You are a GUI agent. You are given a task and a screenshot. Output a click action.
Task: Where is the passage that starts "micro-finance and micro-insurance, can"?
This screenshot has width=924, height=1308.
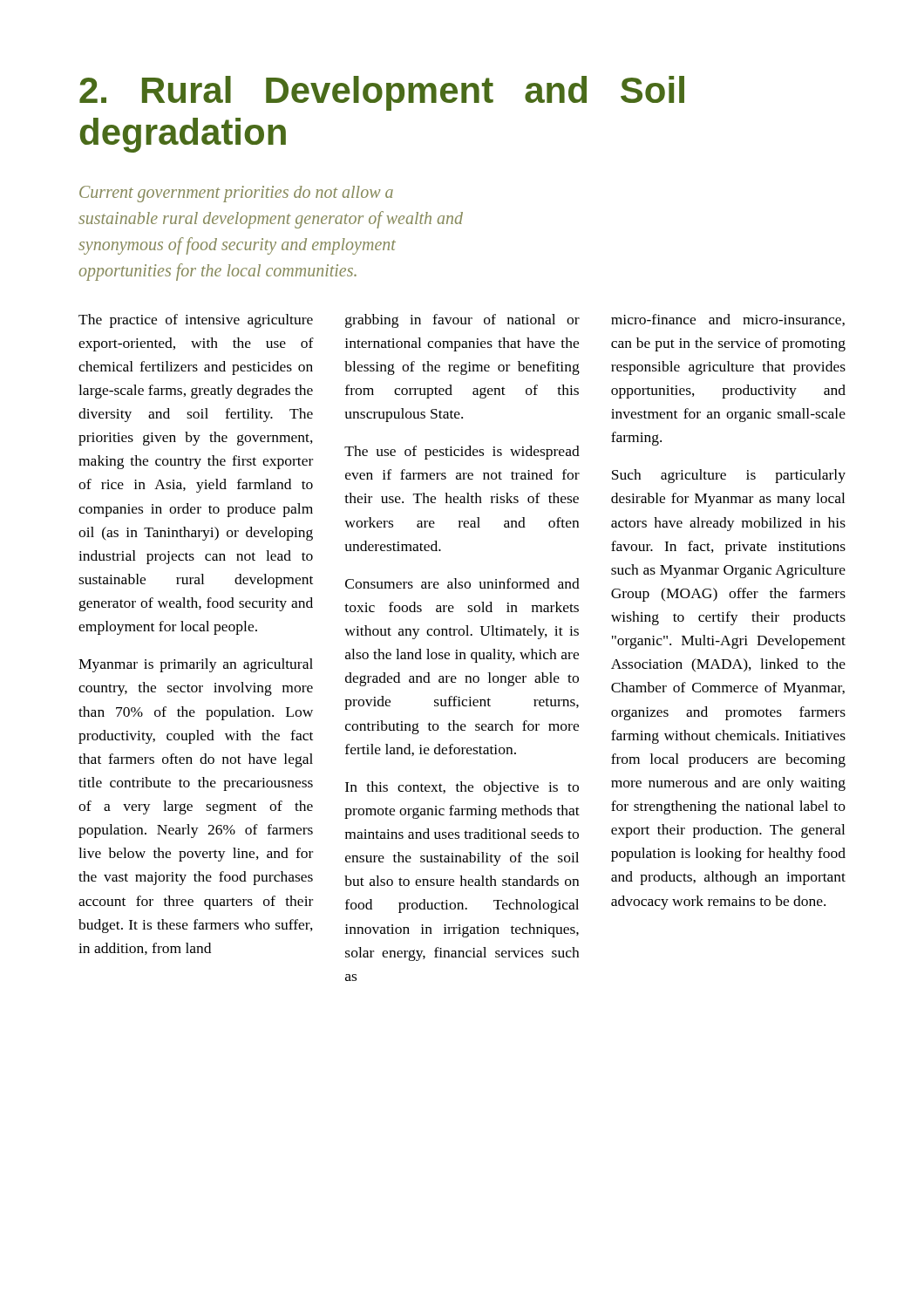tap(728, 610)
